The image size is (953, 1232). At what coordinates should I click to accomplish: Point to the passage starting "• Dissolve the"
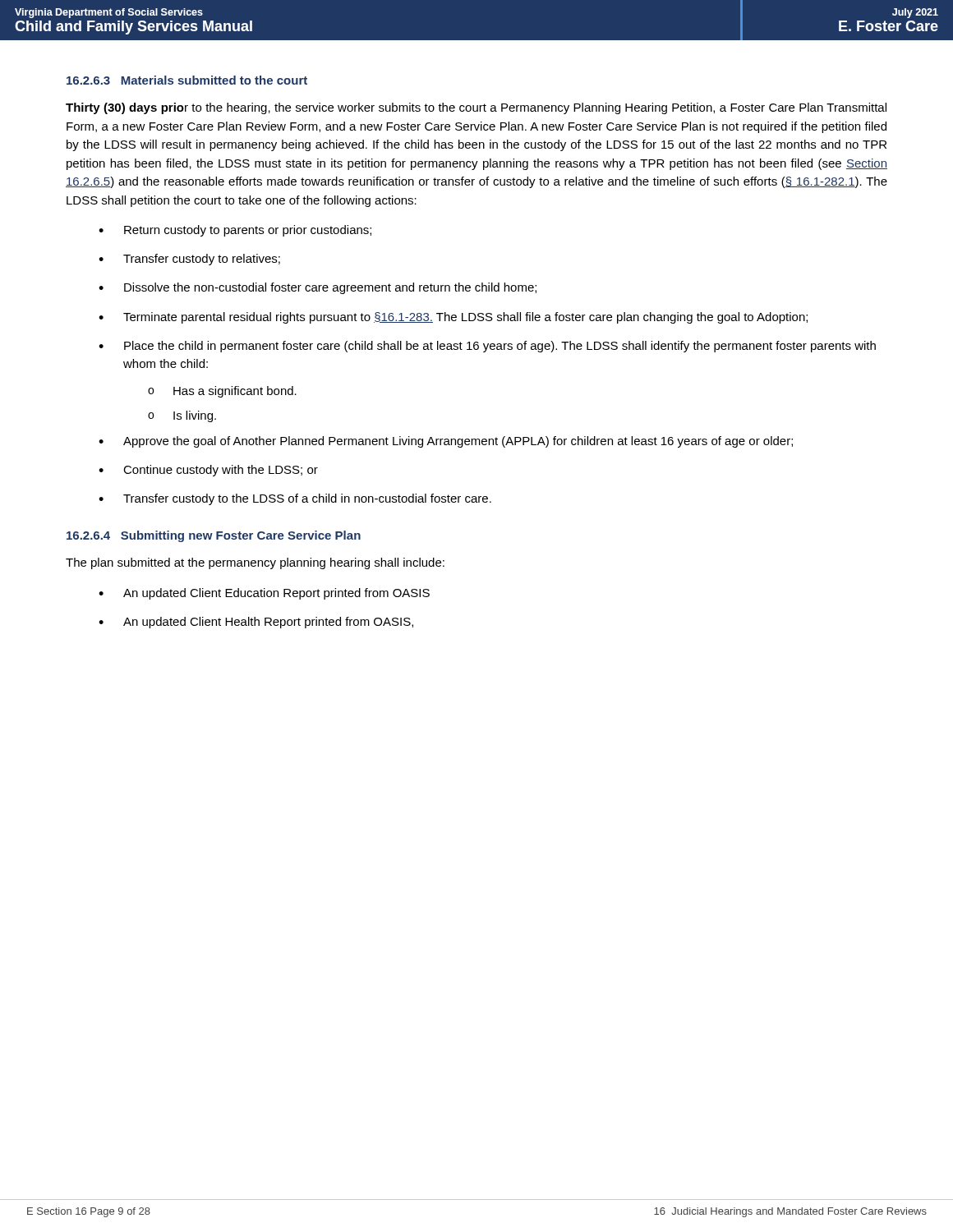point(493,289)
